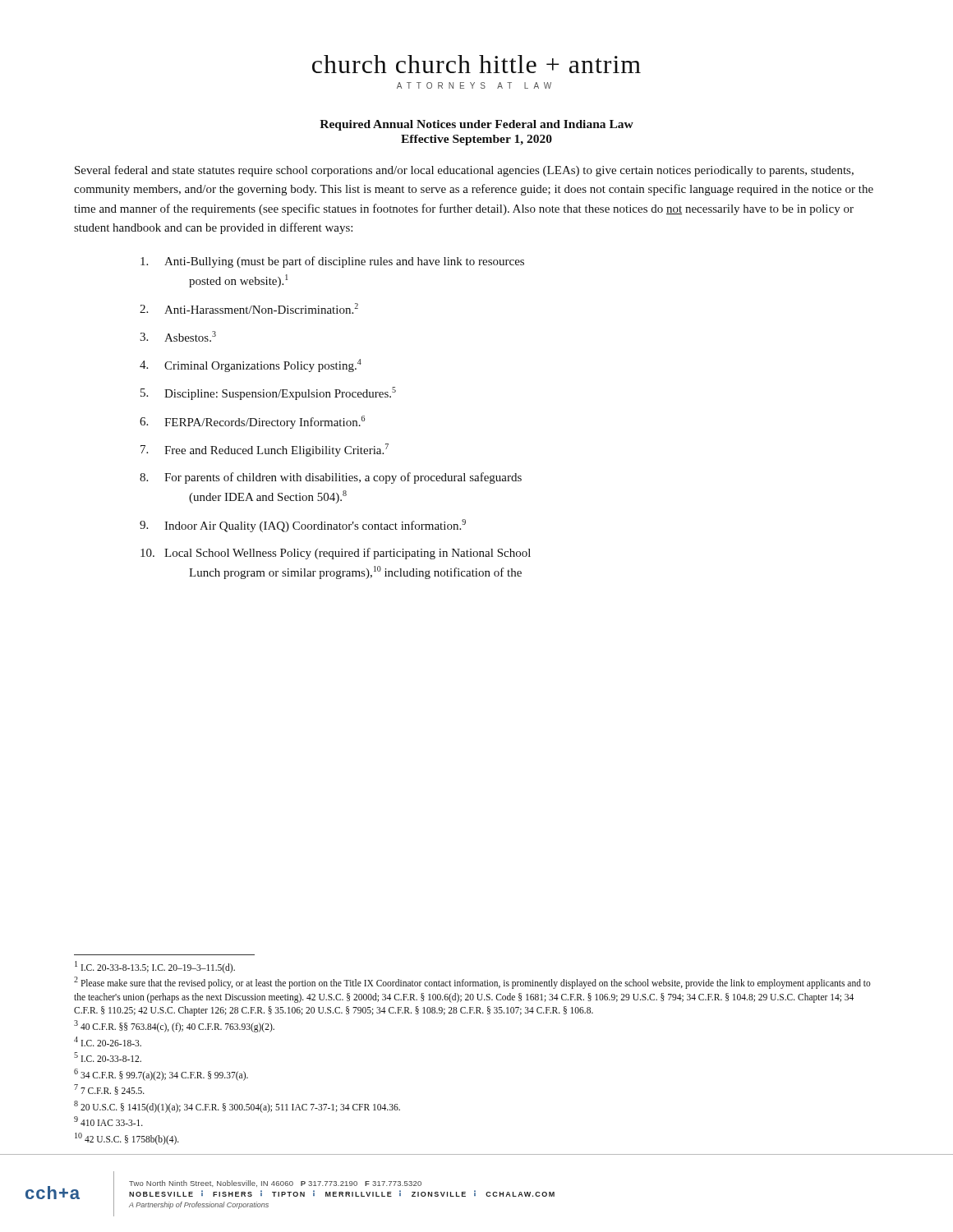Click on the title with the text "church church hittle + antrim ATTORNEYS AT"
This screenshot has width=953, height=1232.
click(x=476, y=70)
